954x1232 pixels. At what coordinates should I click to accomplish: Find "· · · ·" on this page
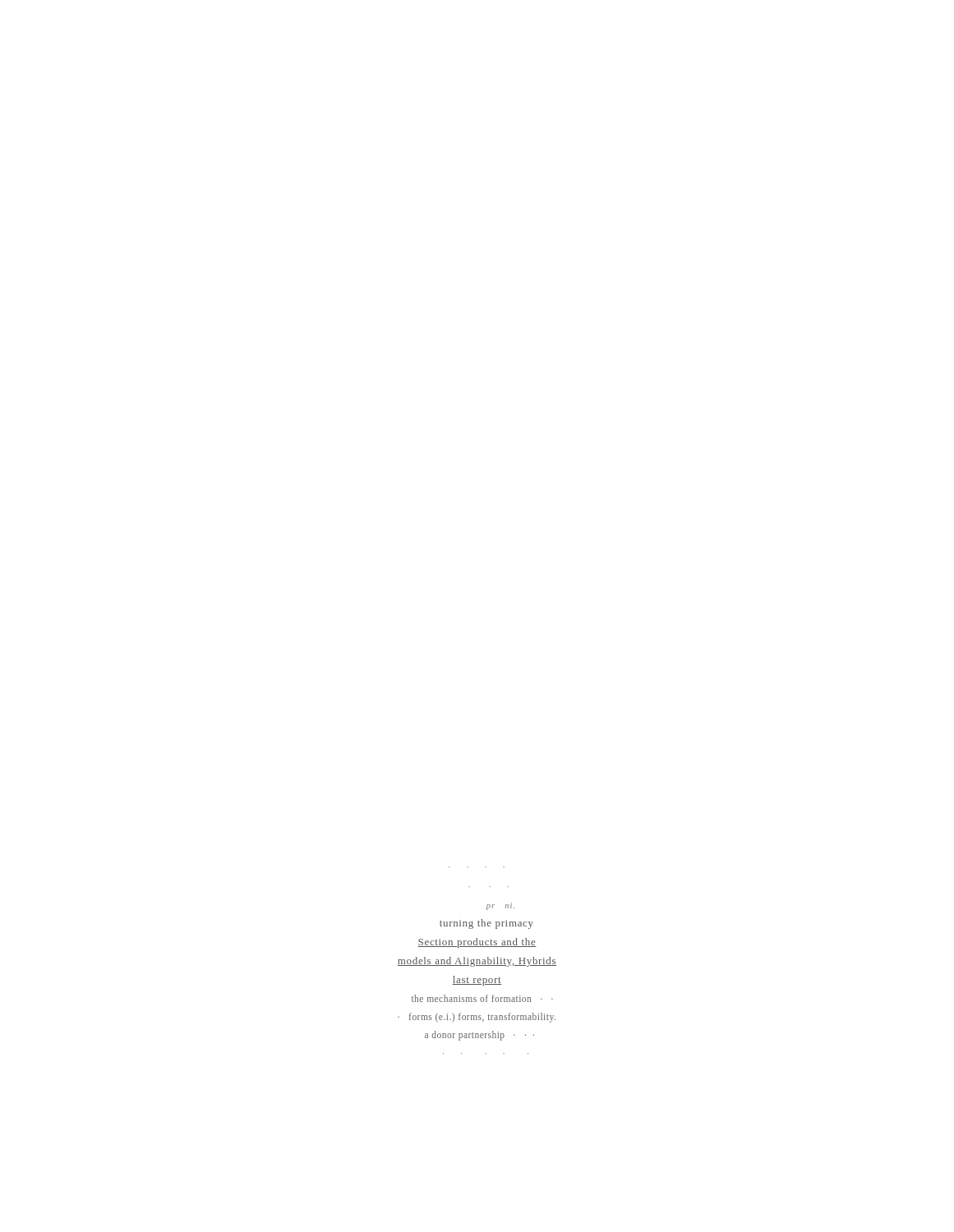click(477, 867)
